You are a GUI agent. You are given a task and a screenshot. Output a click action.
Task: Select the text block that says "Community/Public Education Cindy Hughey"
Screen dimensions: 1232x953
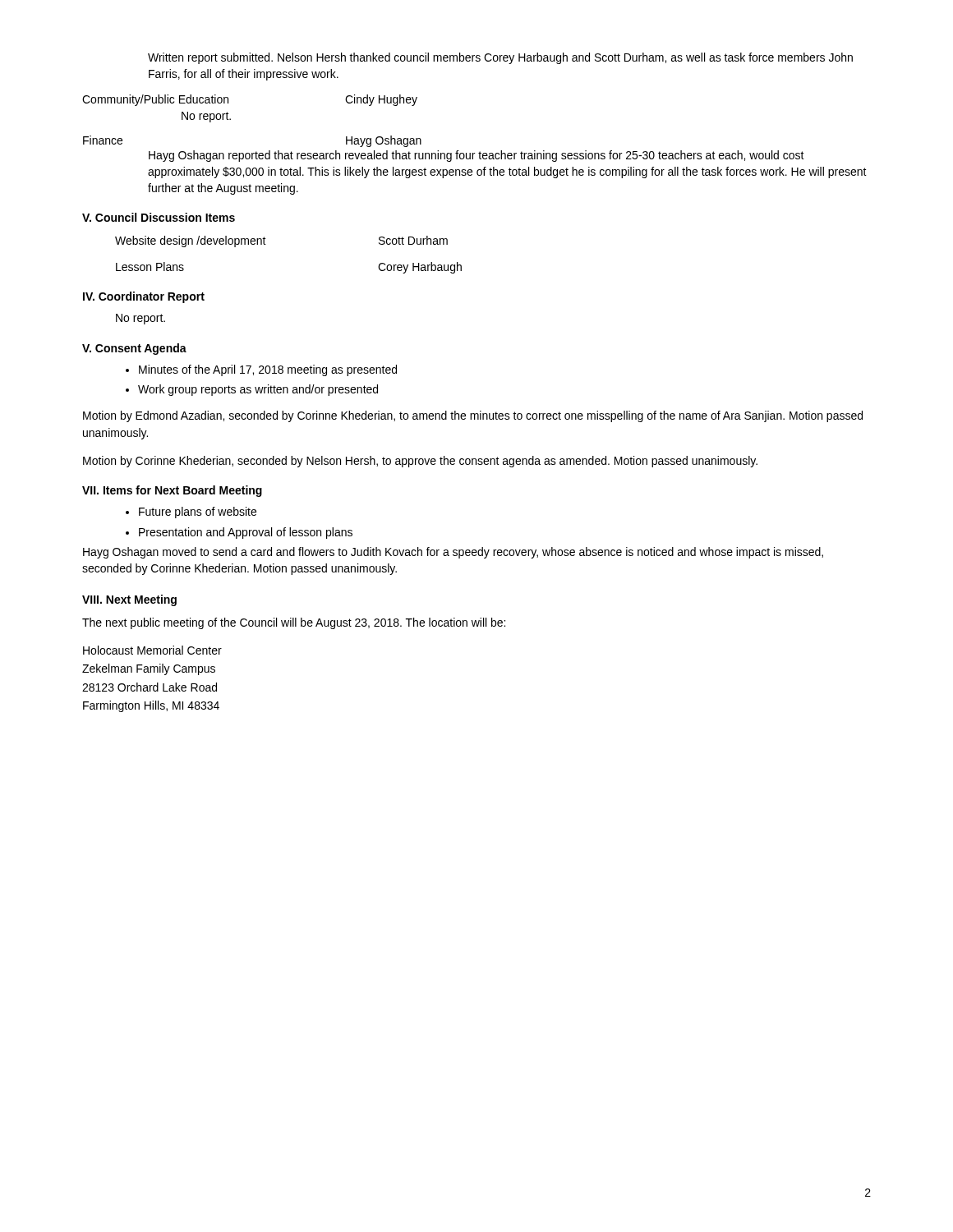[x=156, y=100]
